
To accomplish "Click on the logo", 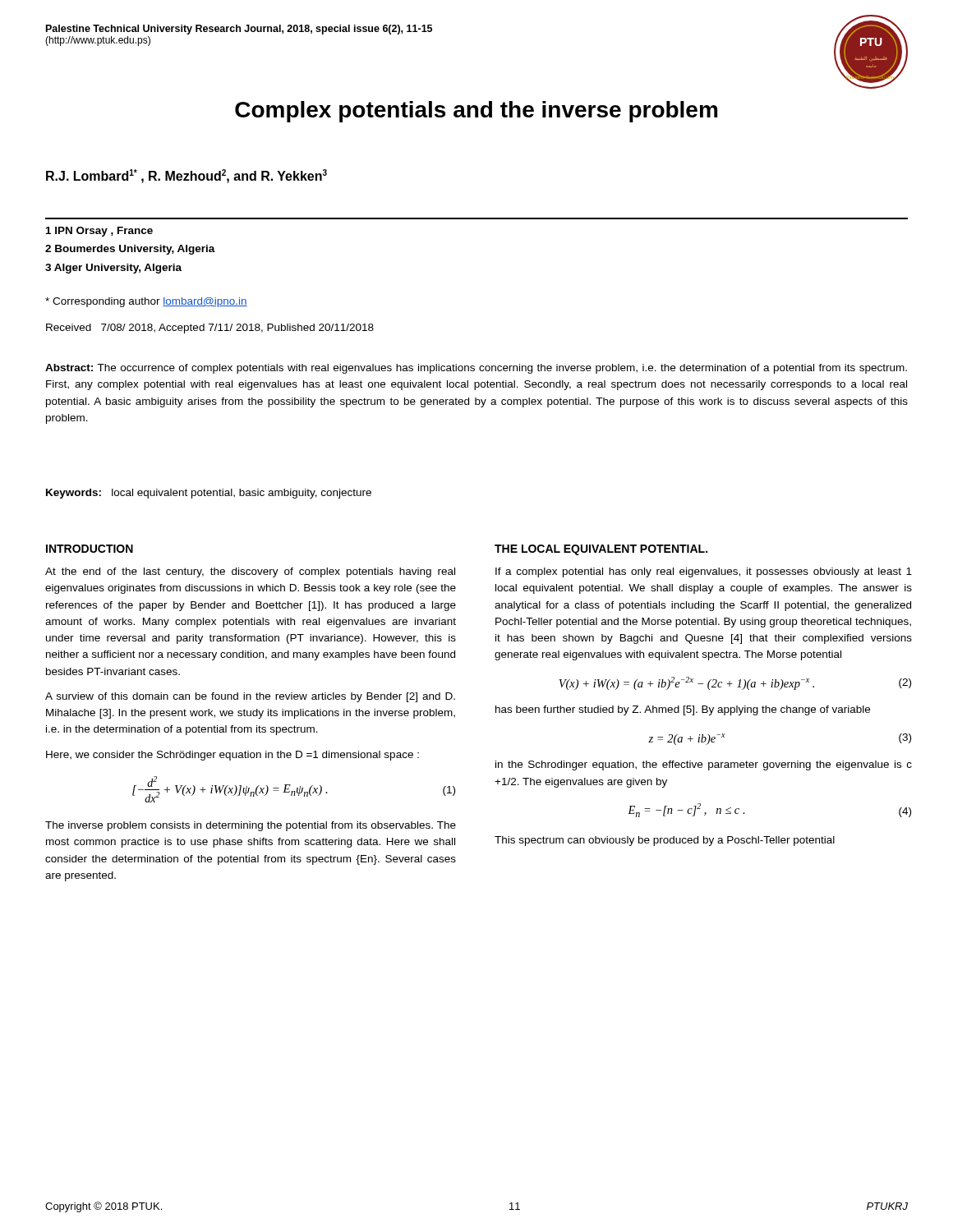I will [871, 52].
